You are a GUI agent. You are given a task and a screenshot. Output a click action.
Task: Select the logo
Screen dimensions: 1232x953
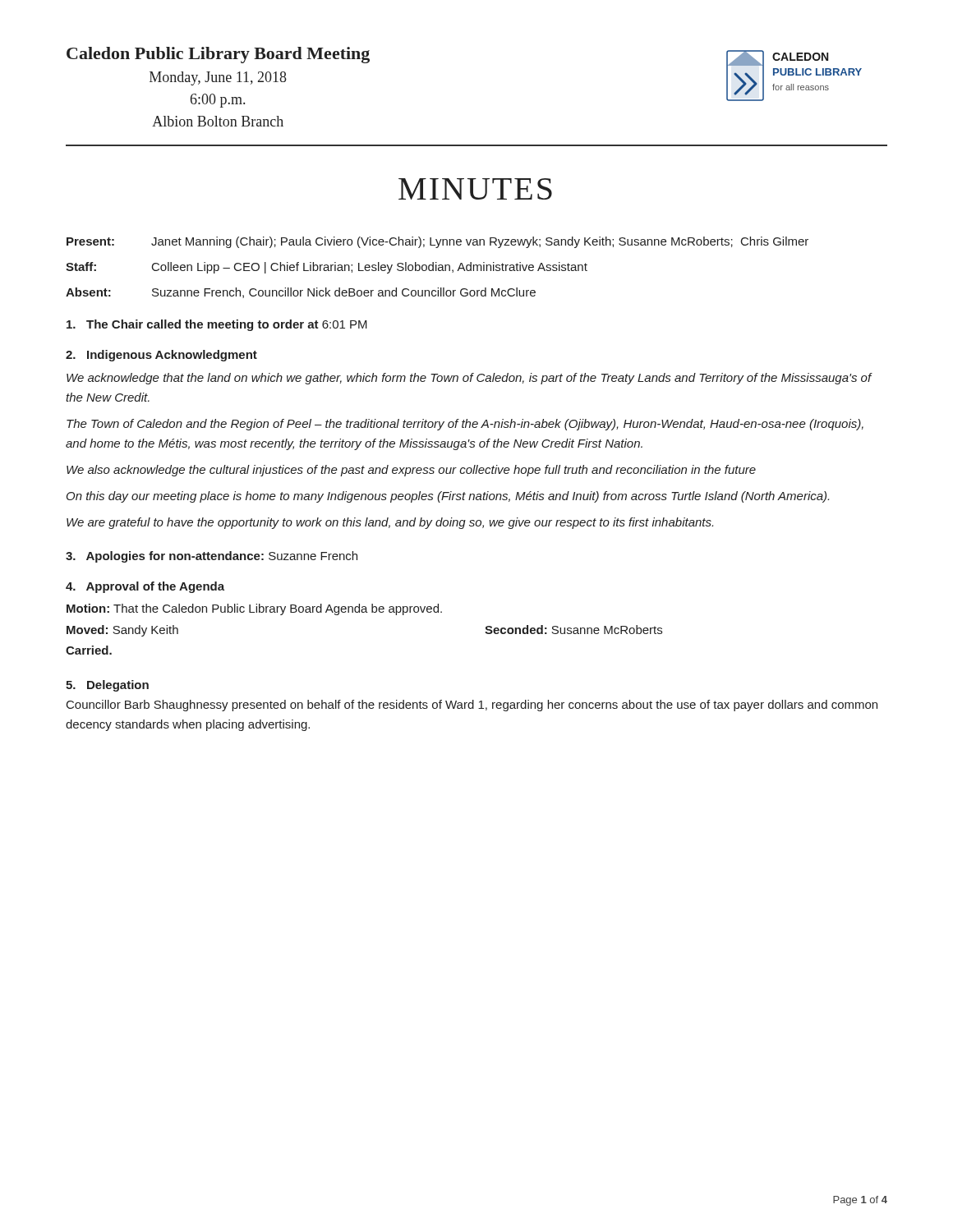click(805, 76)
